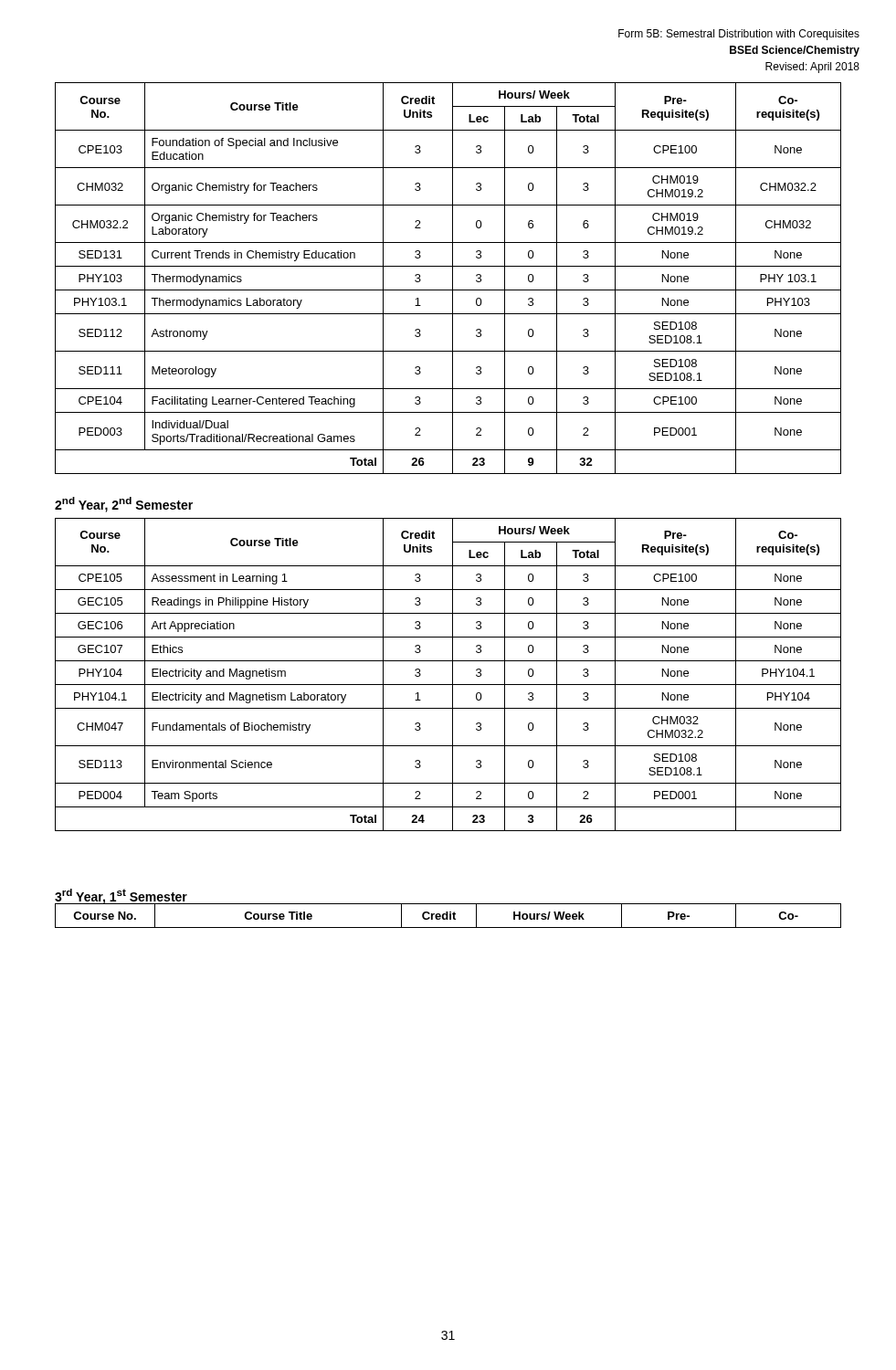Viewport: 896px width, 1370px height.
Task: Click on the text block starting "2nd Year, 2nd Semester"
Action: (x=124, y=503)
